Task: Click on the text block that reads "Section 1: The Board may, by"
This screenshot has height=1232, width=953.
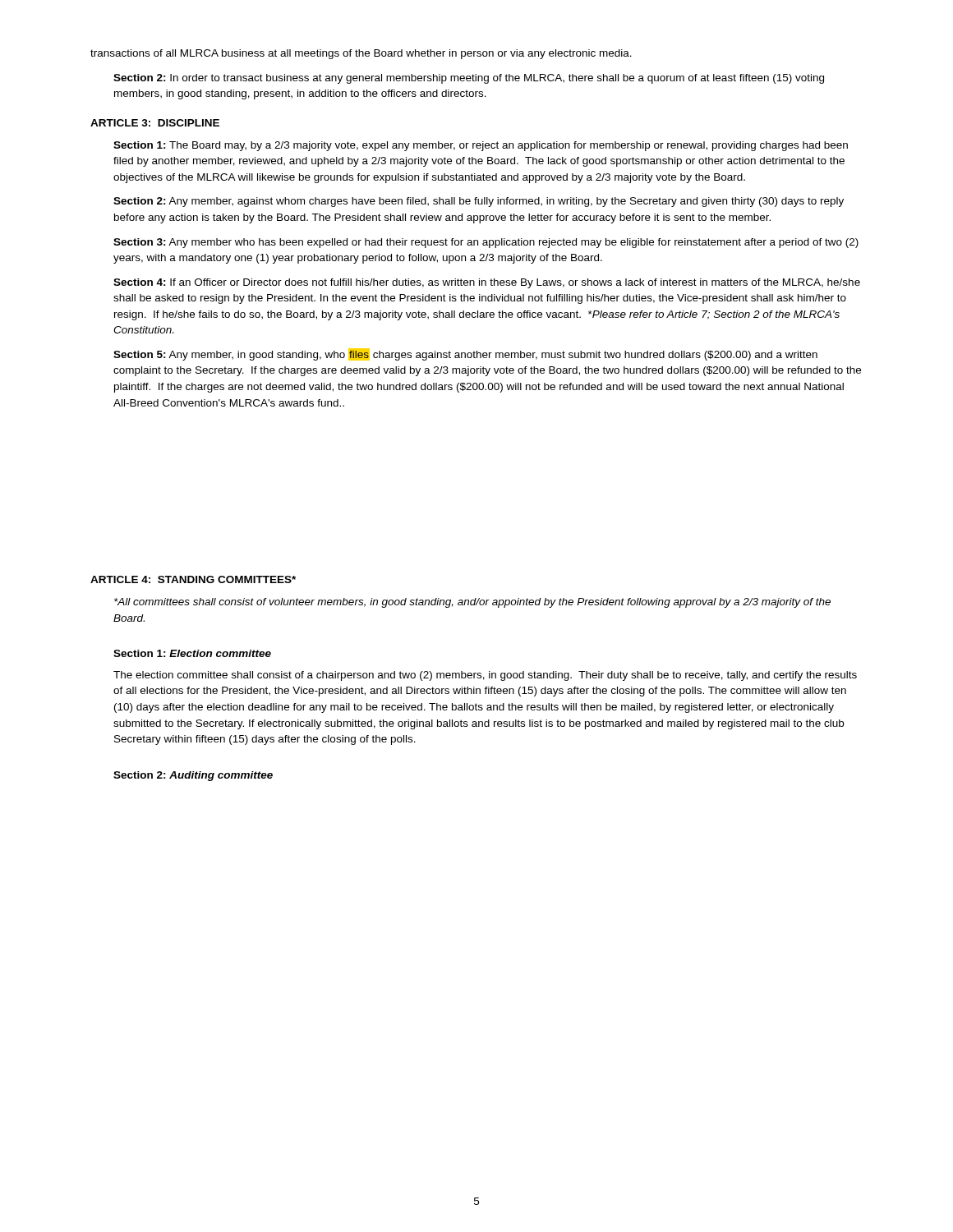Action: 481,161
